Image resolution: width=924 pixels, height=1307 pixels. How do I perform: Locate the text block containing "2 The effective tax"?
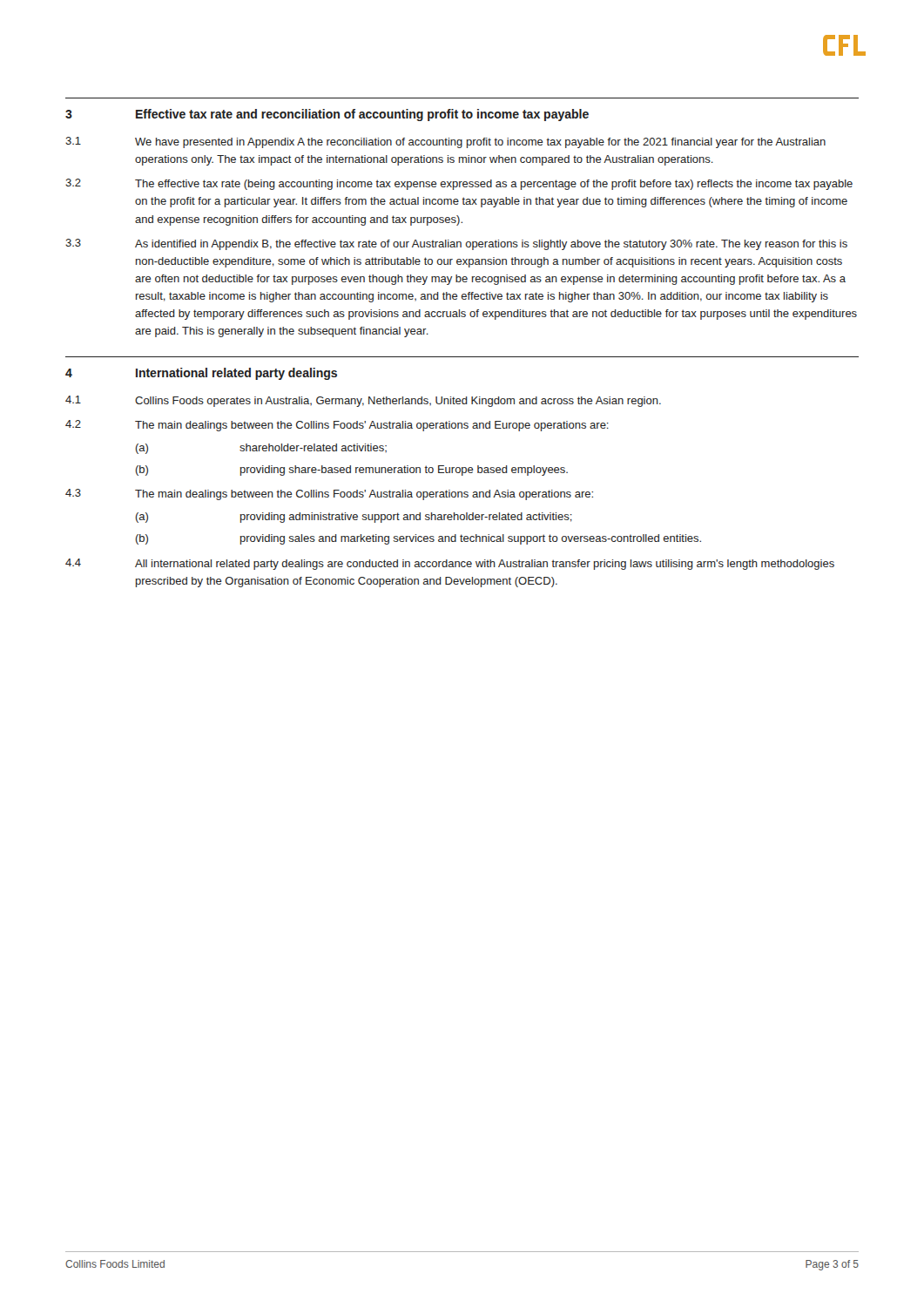(x=462, y=202)
